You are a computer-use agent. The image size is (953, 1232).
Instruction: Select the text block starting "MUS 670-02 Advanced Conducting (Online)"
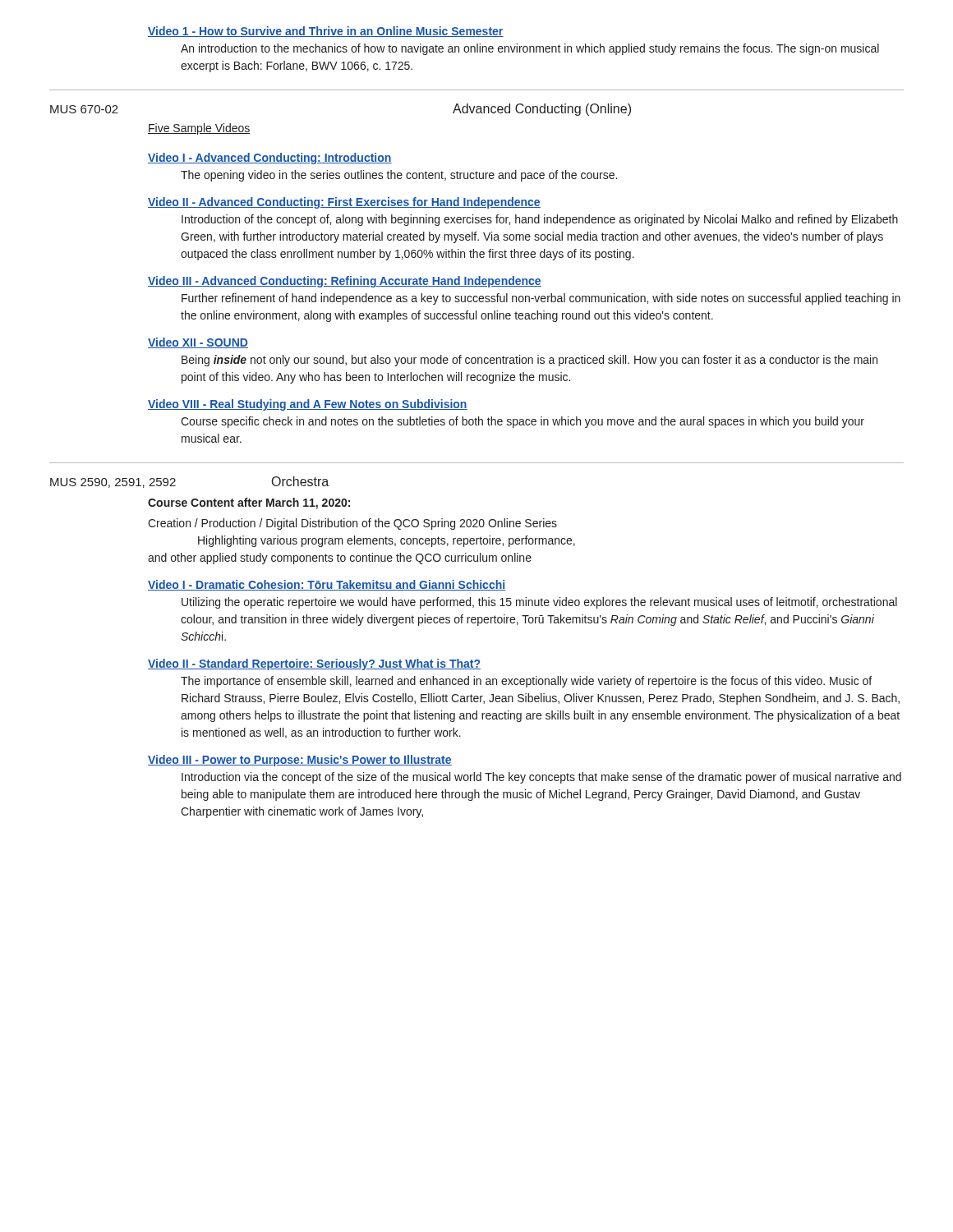pyautogui.click(x=476, y=109)
